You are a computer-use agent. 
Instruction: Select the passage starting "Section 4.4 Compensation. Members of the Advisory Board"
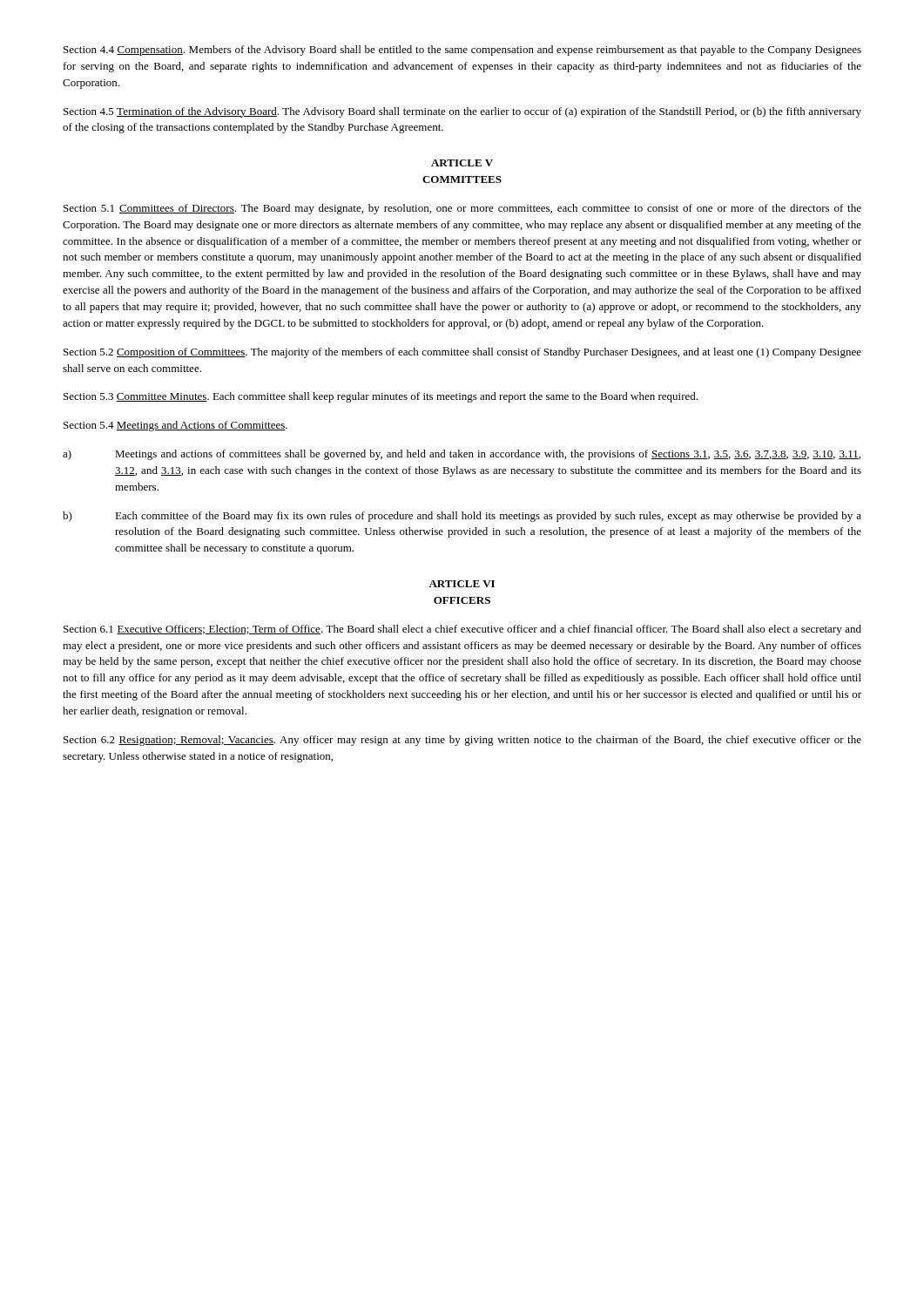pyautogui.click(x=462, y=66)
